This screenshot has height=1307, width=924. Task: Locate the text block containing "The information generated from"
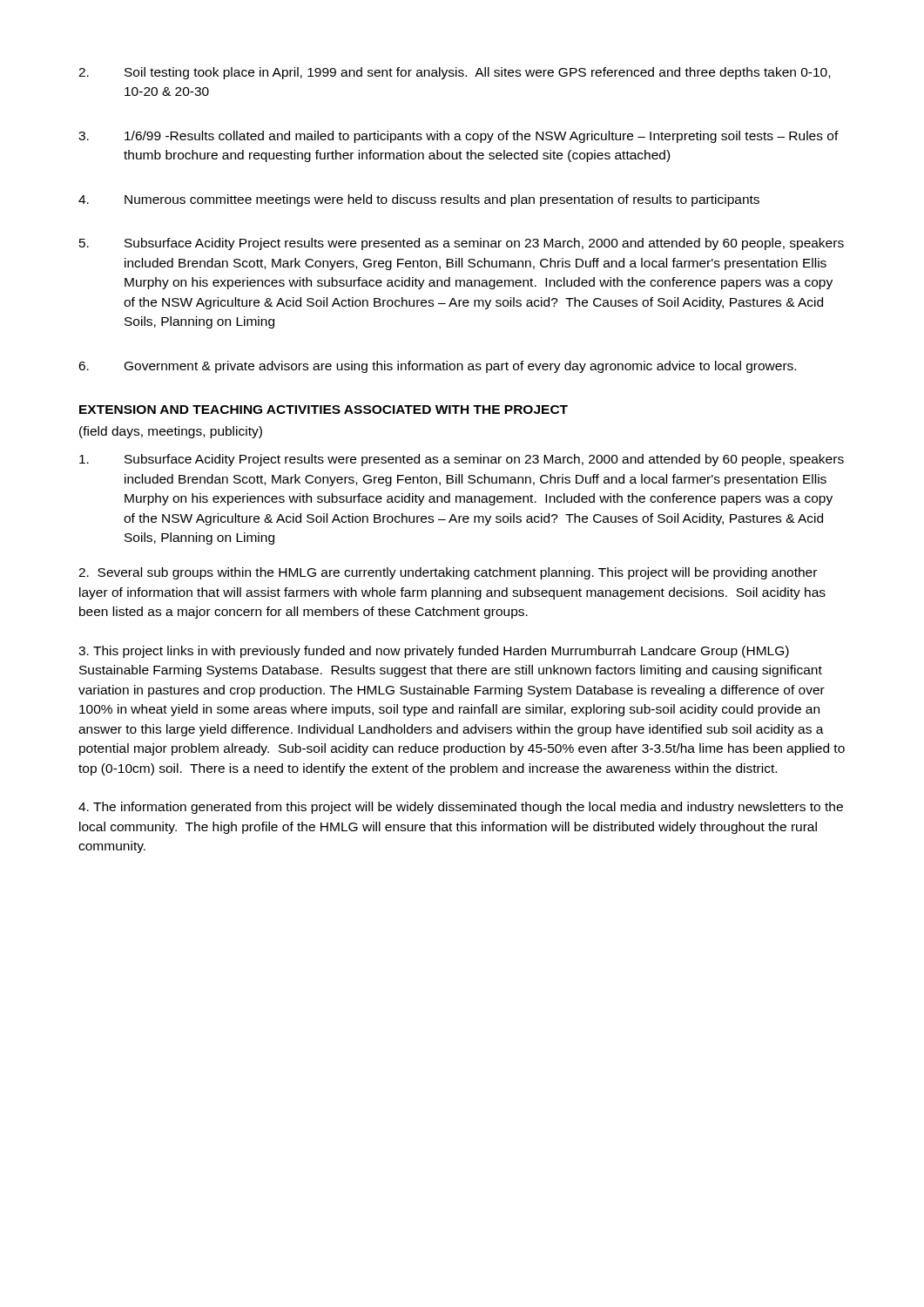coord(461,826)
